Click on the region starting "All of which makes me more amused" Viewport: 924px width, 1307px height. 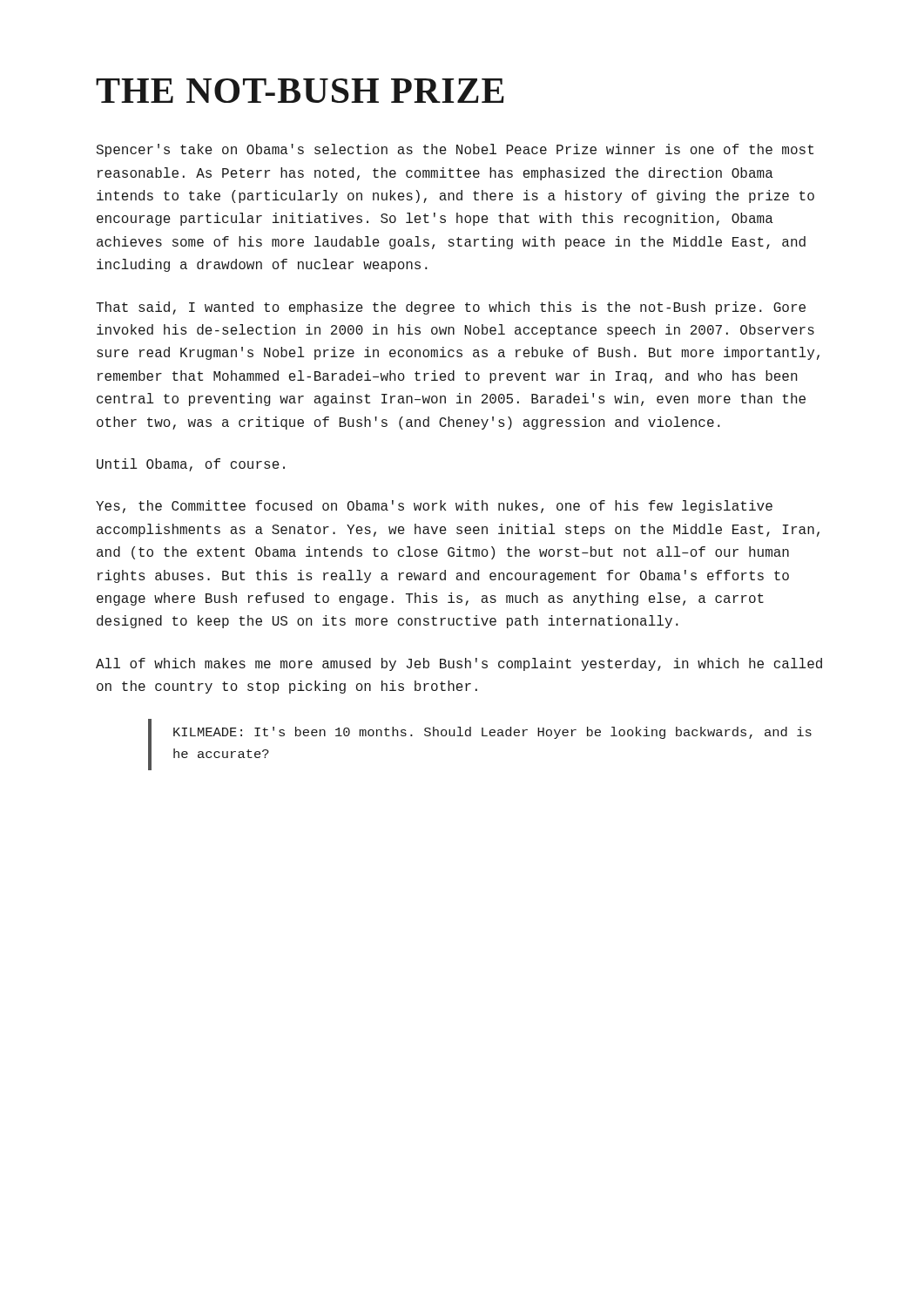click(x=460, y=676)
